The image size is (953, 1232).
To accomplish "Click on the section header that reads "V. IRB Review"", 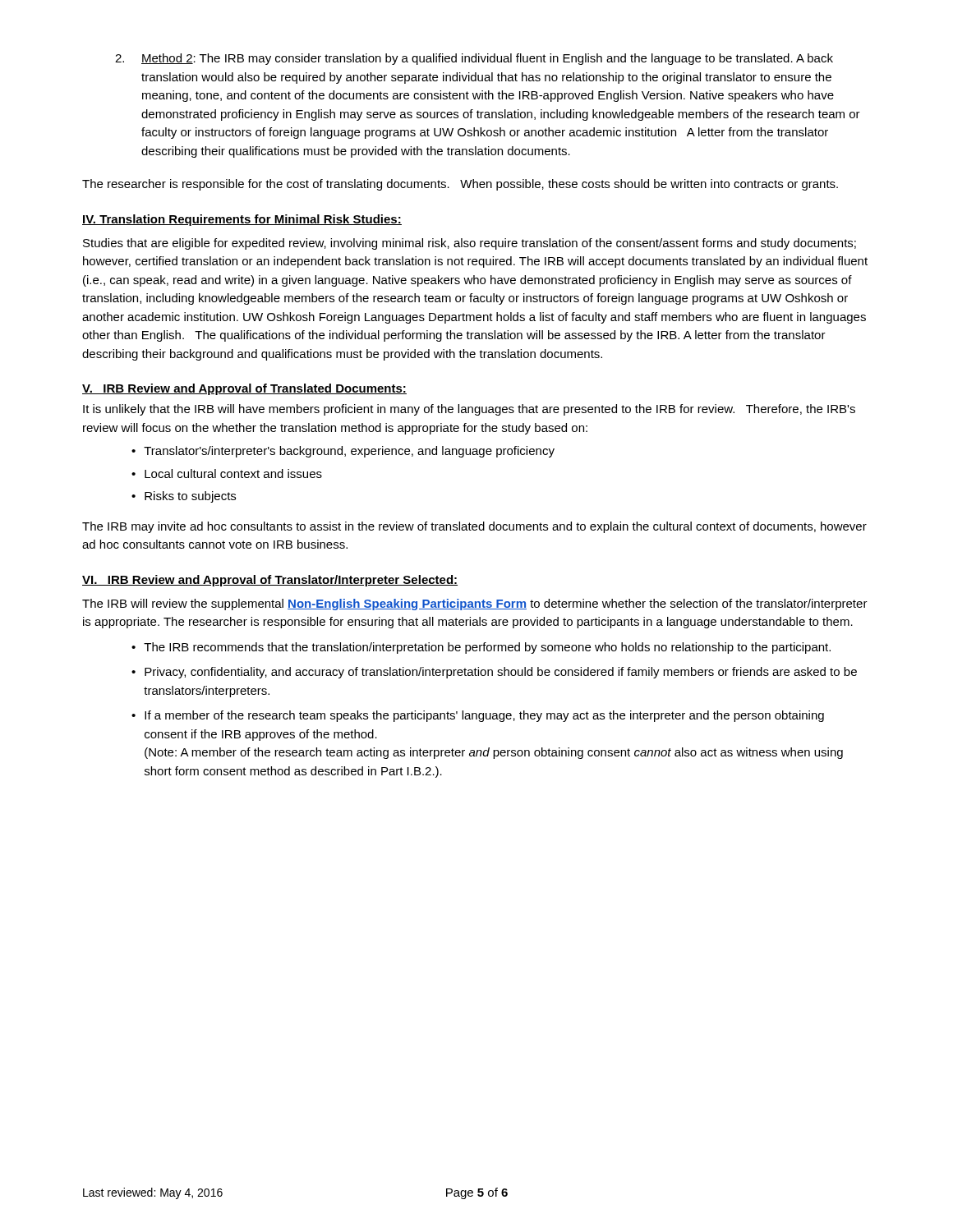I will 244,388.
